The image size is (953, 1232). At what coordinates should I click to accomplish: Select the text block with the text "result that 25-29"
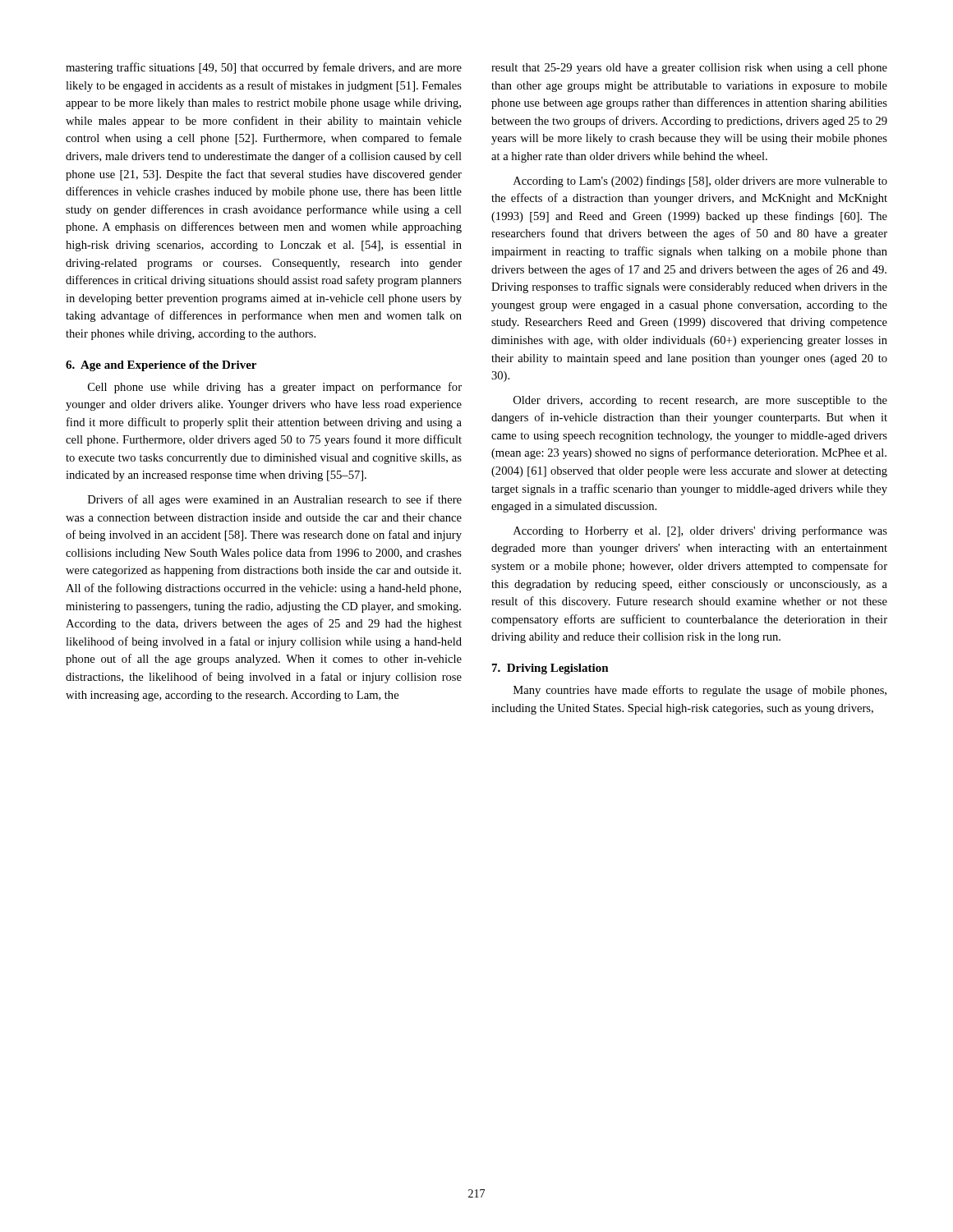(x=689, y=112)
